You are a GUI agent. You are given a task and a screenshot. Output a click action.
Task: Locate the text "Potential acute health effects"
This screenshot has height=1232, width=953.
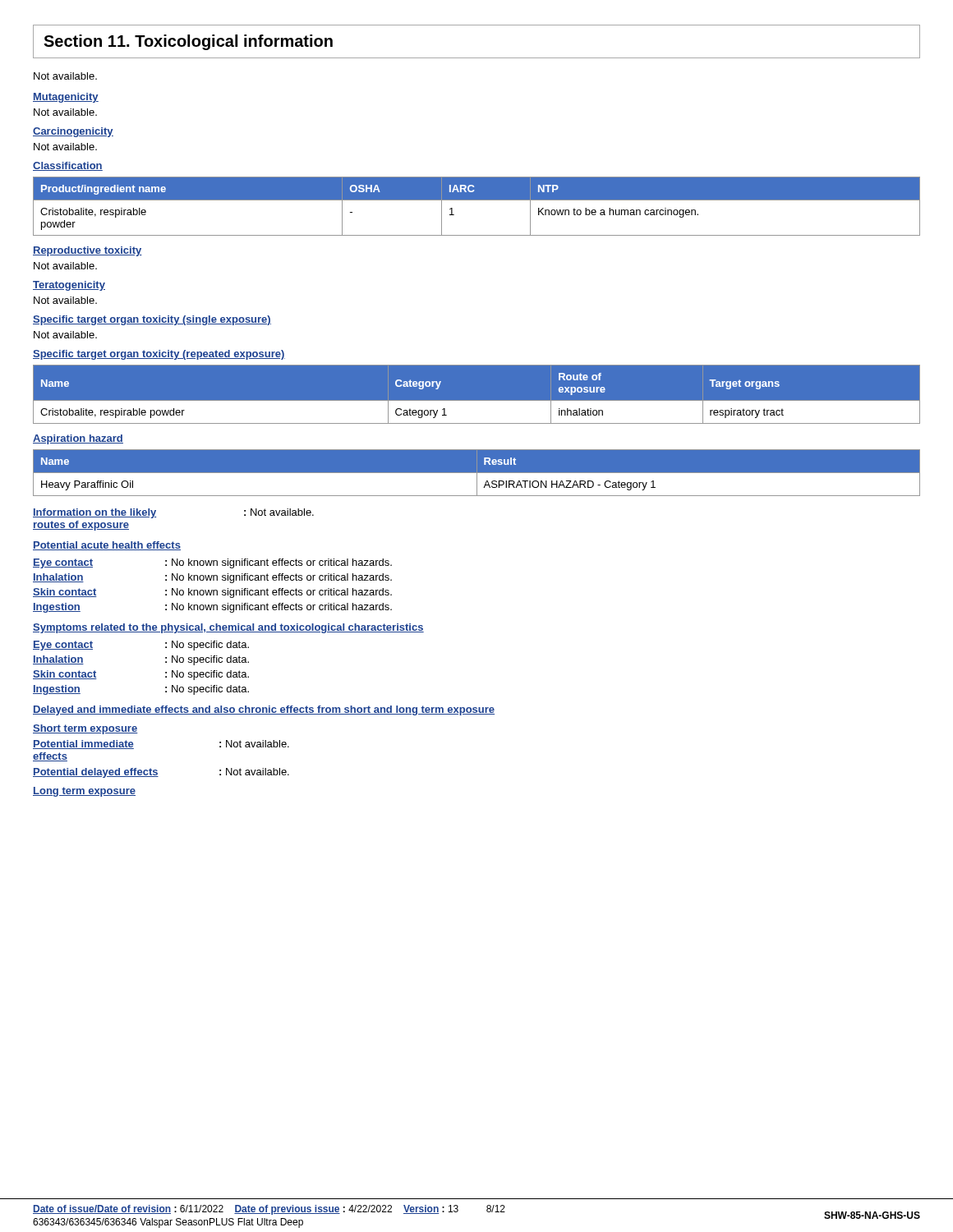point(107,545)
